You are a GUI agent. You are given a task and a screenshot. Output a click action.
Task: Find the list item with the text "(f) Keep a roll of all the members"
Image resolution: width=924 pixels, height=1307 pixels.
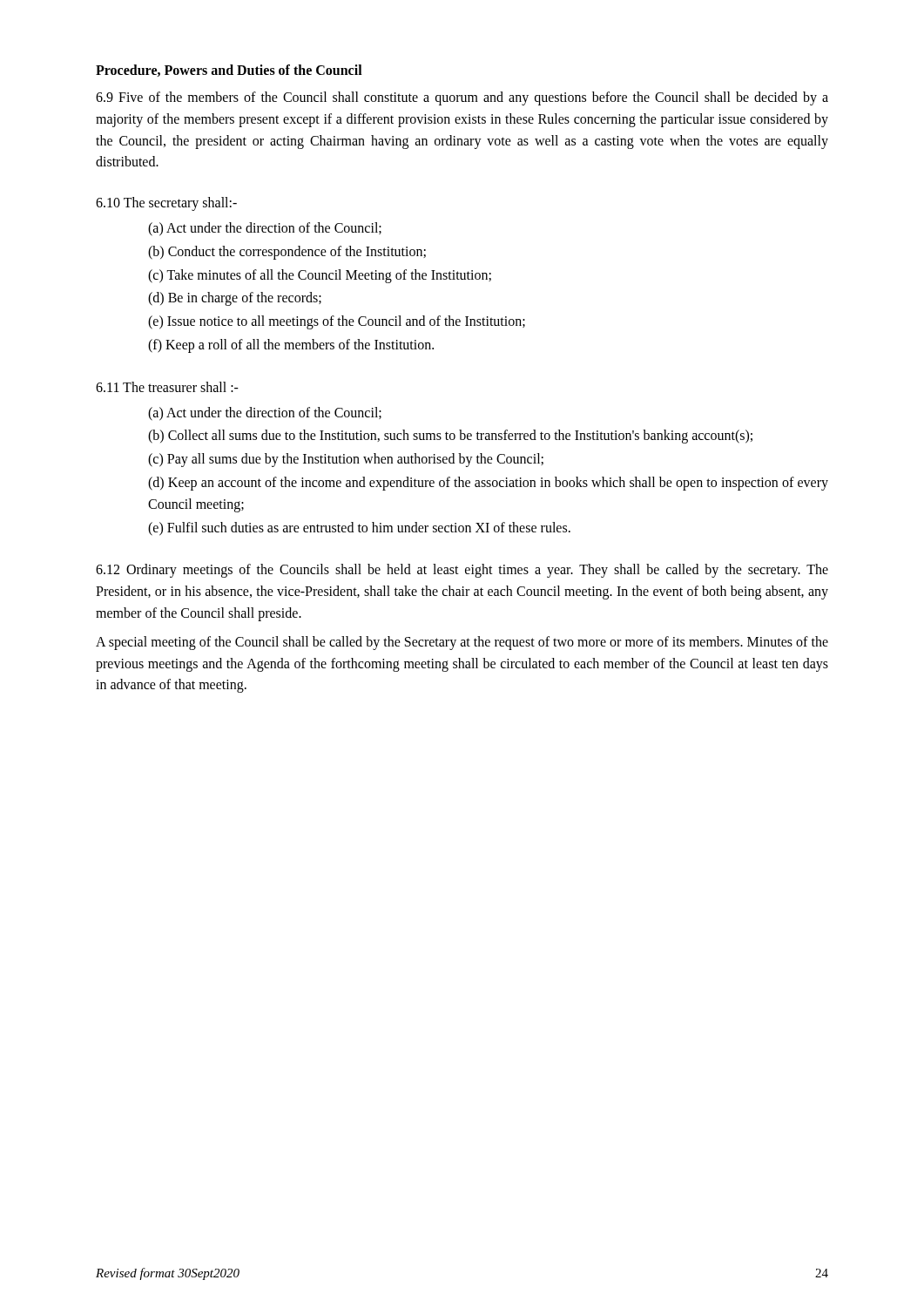pyautogui.click(x=291, y=345)
